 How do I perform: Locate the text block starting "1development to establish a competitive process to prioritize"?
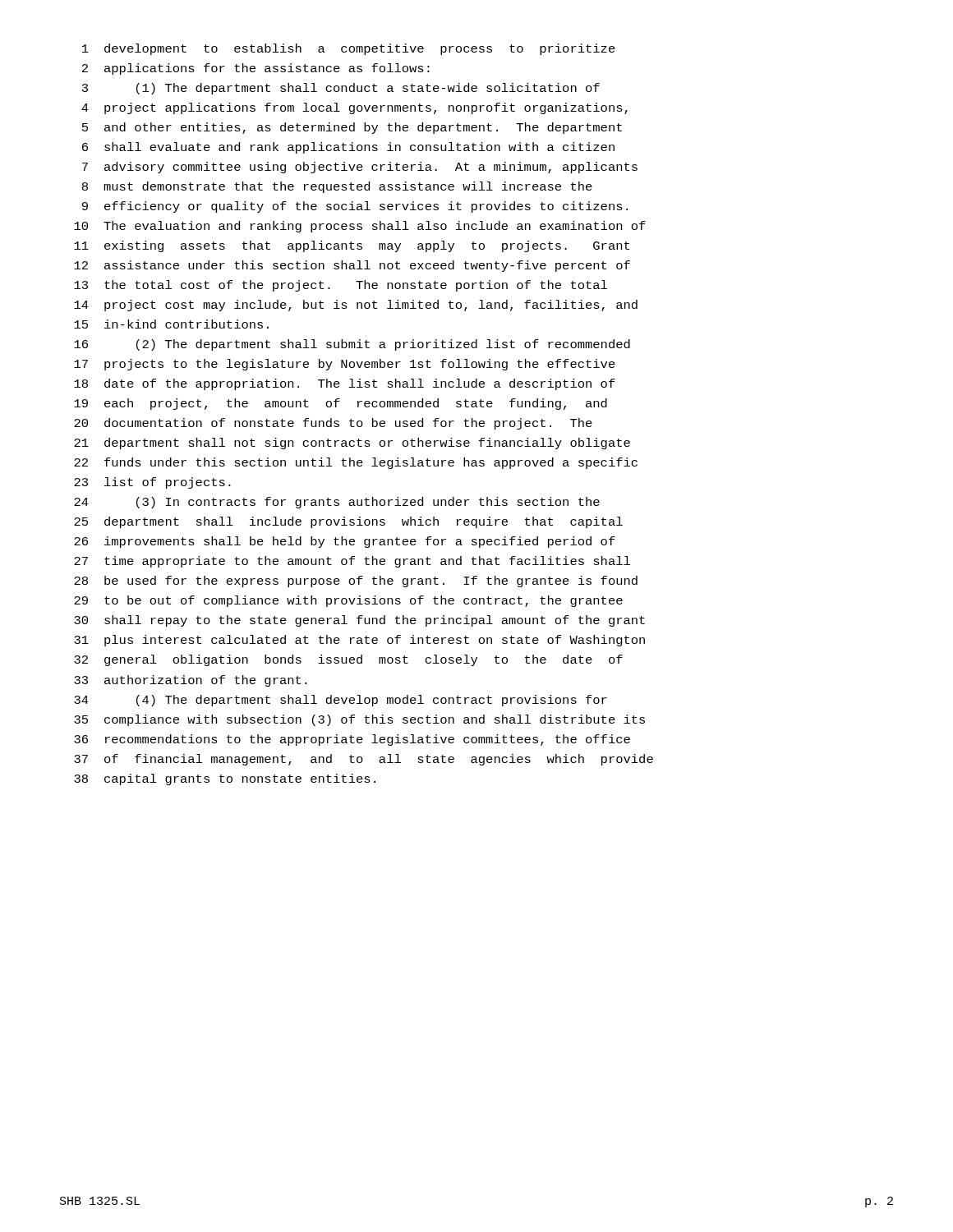pos(476,414)
